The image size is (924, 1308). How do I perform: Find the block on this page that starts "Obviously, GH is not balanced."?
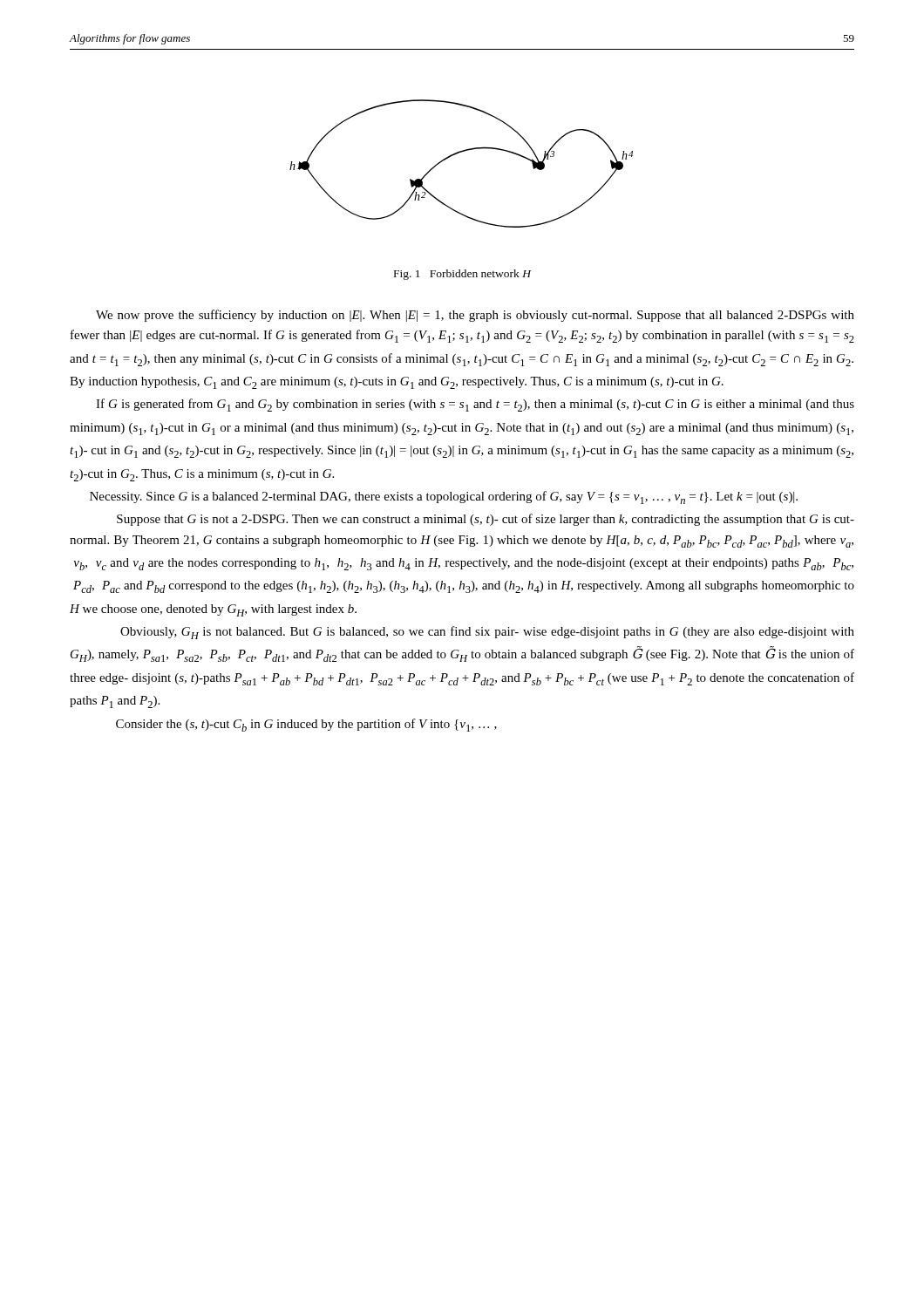[462, 668]
